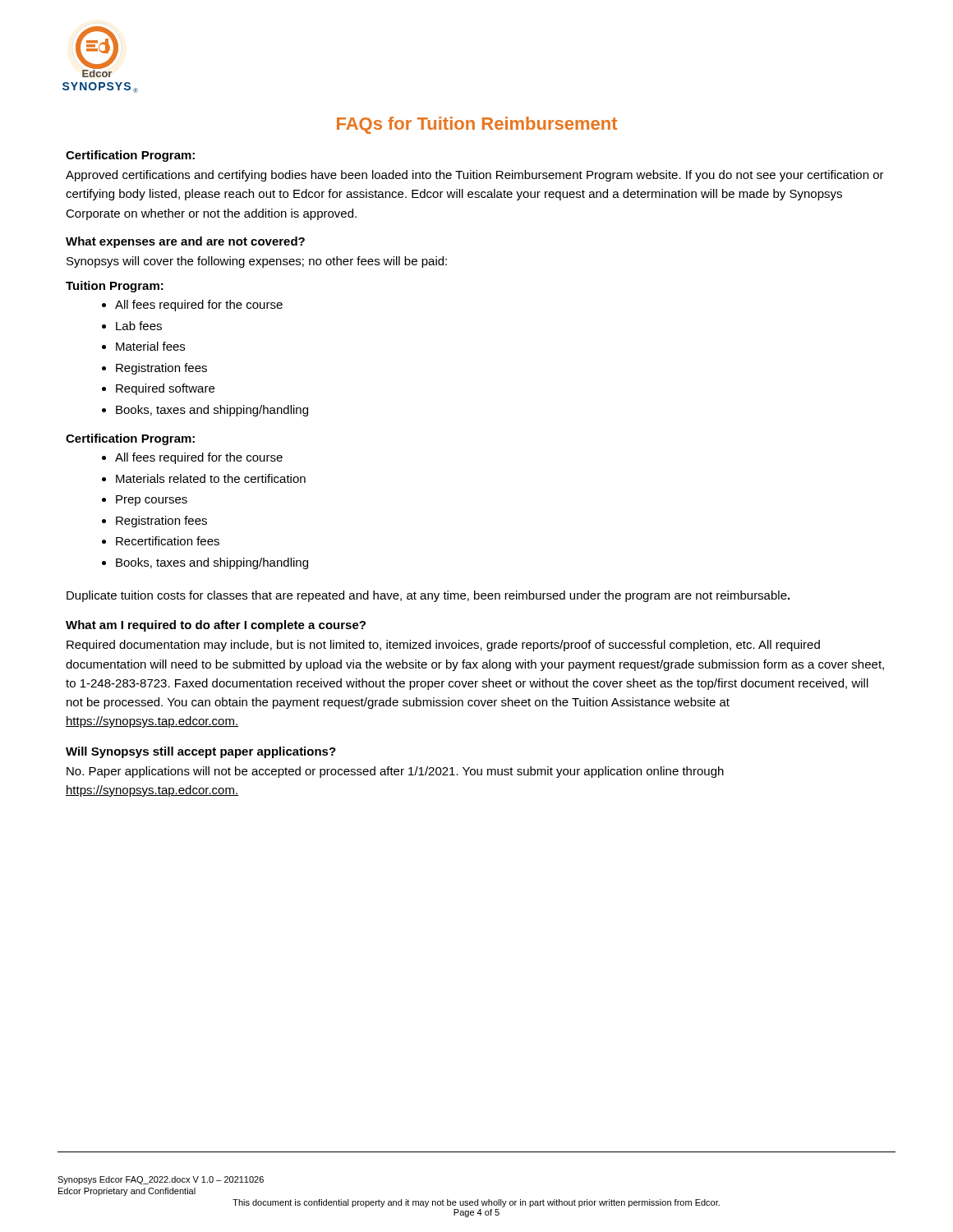This screenshot has width=953, height=1232.
Task: Click on the element starting "Prep courses"
Action: (x=151, y=499)
